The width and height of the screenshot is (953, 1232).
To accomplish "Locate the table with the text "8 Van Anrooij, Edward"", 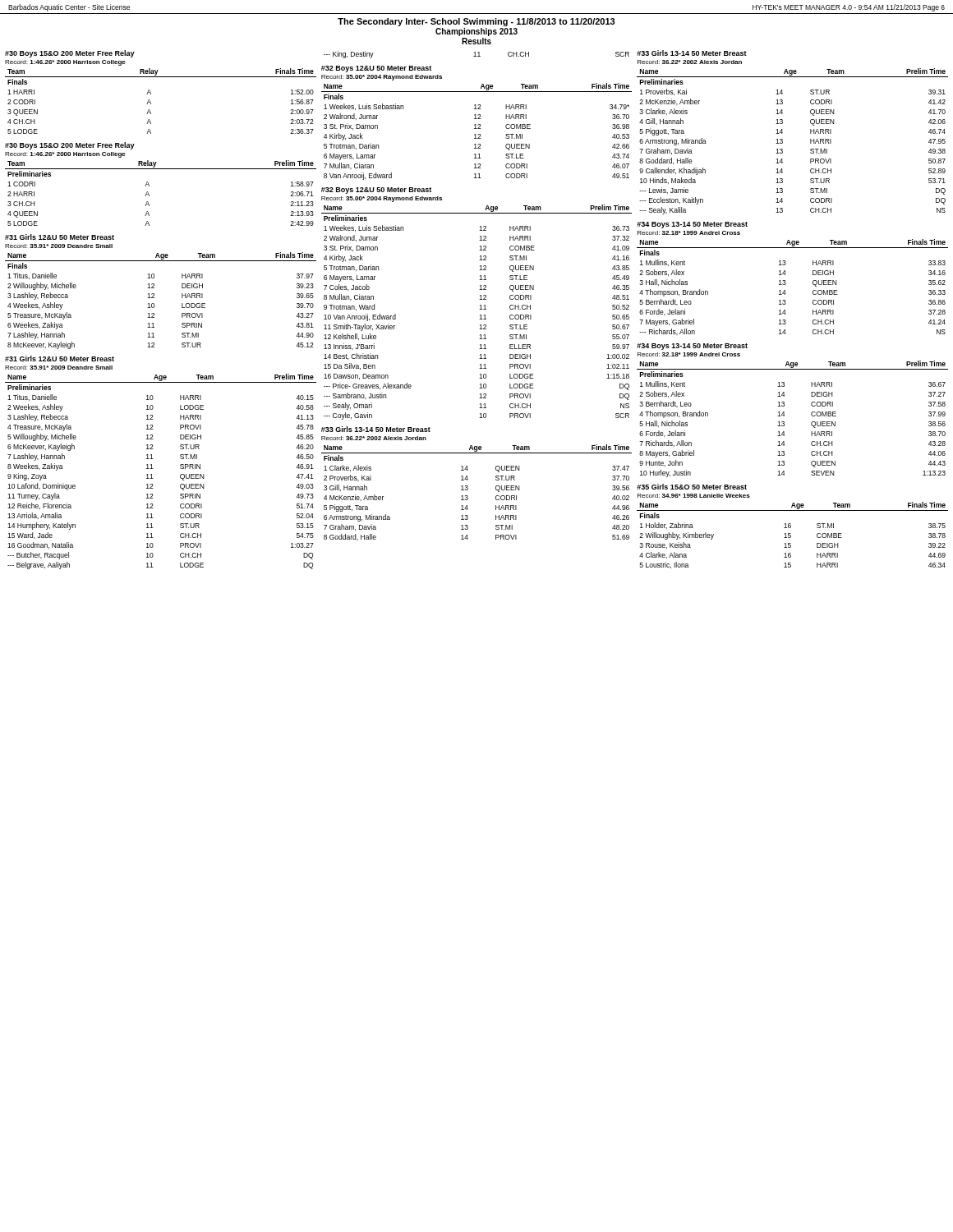I will click(x=476, y=122).
